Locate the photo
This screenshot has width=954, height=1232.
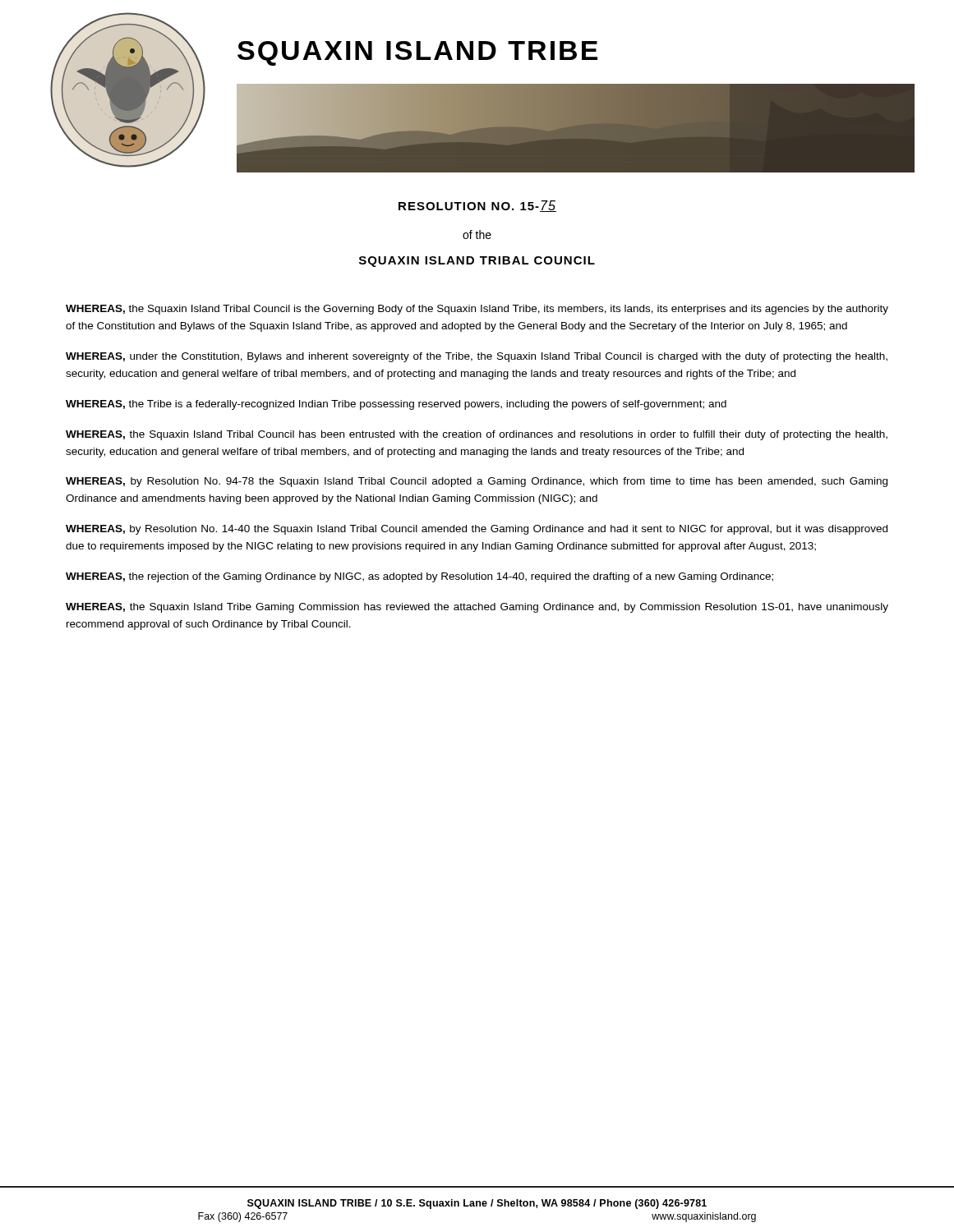tap(576, 128)
